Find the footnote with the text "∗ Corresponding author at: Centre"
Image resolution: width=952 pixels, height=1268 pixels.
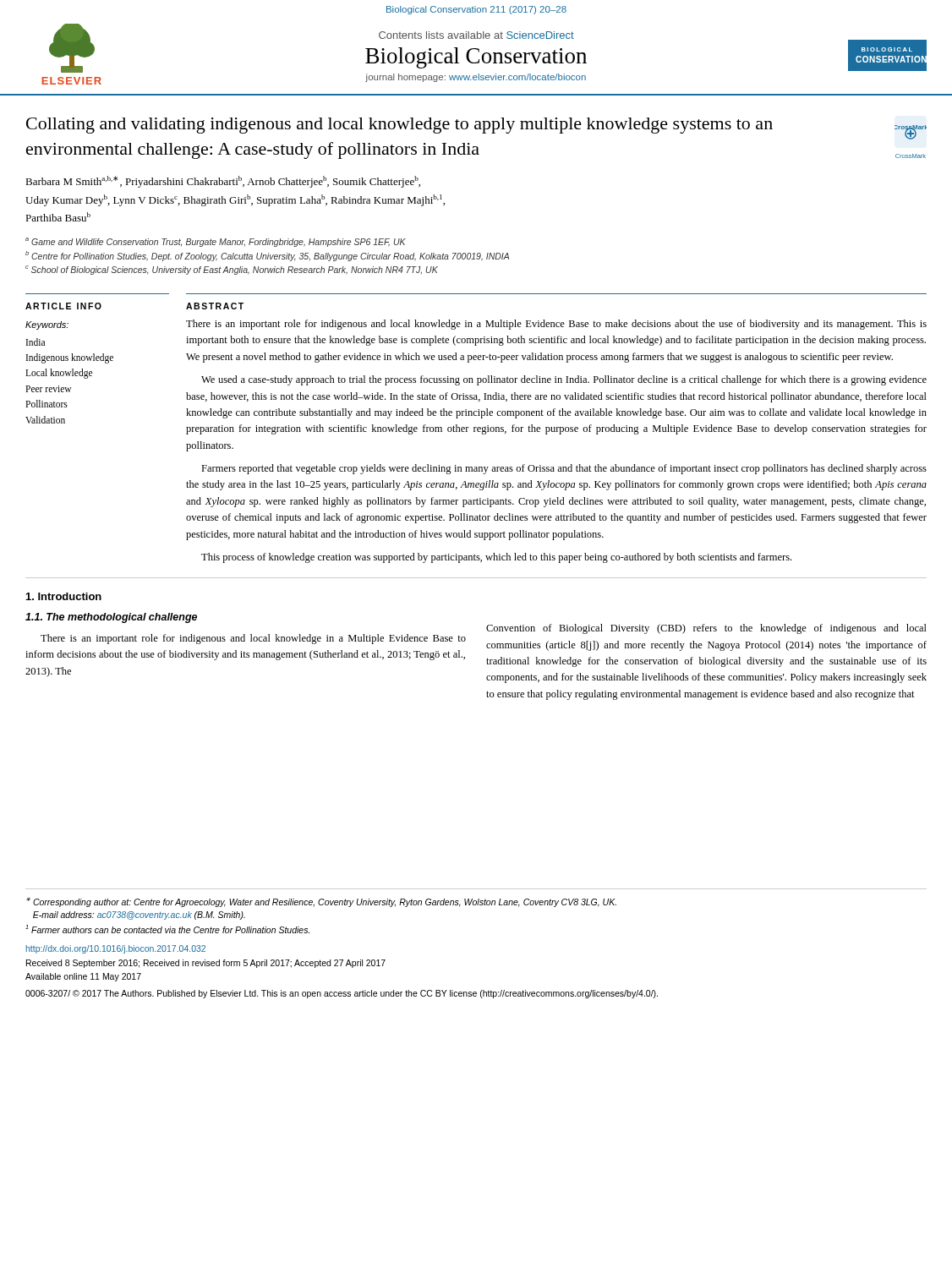[321, 915]
